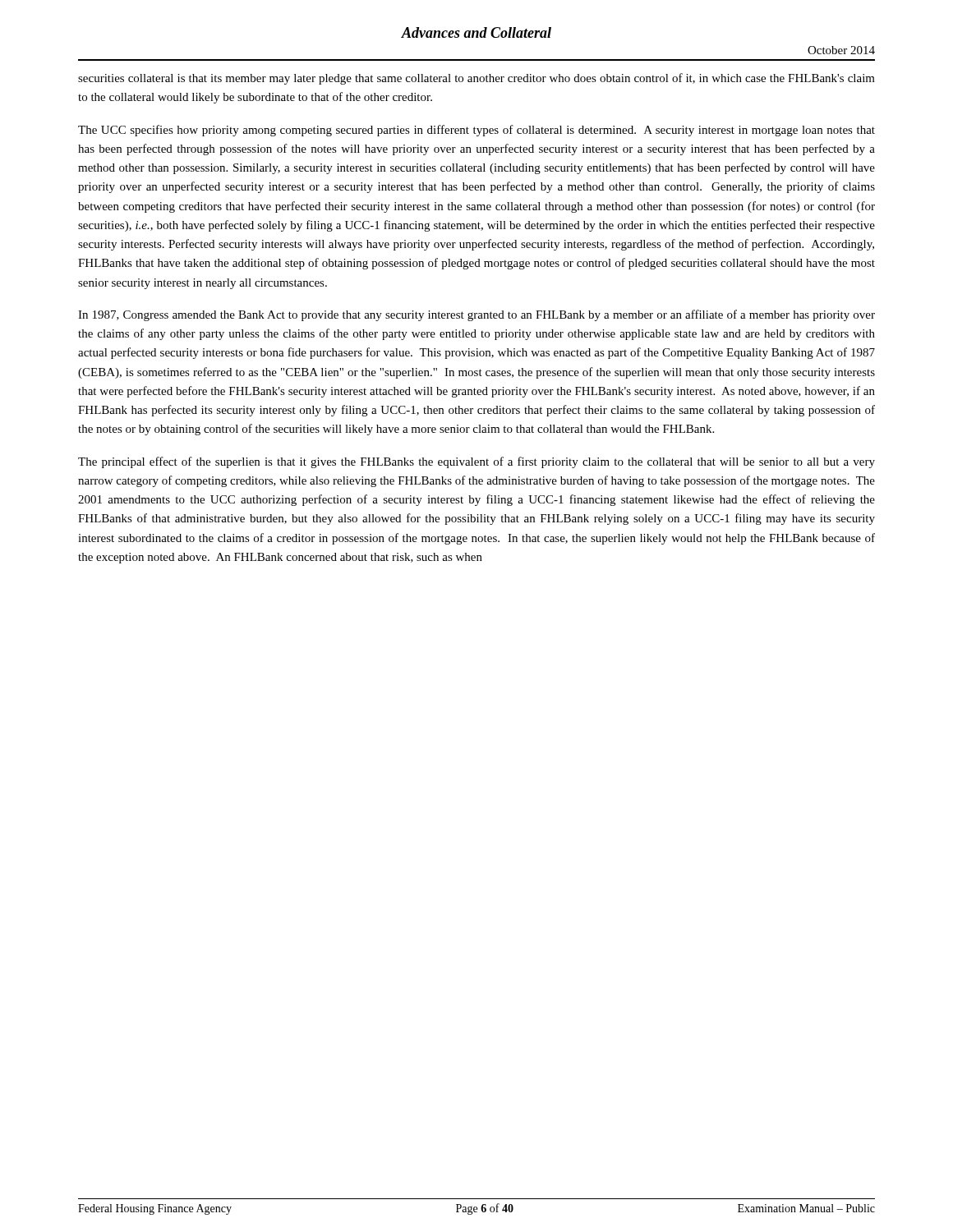Navigate to the text starting "In 1987, Congress amended"
Screen dimensions: 1232x953
(x=476, y=372)
